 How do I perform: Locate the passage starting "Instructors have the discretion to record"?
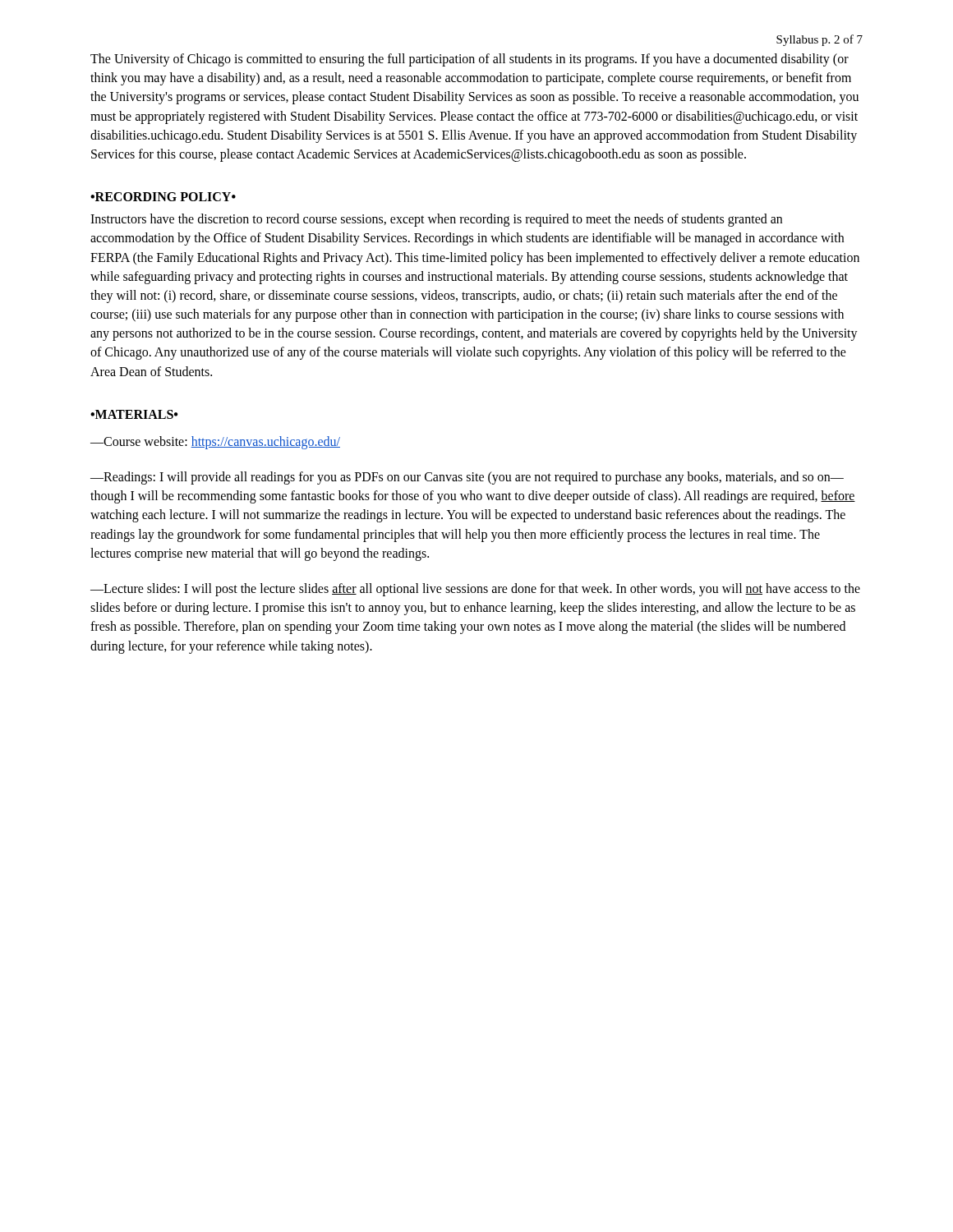pos(475,295)
